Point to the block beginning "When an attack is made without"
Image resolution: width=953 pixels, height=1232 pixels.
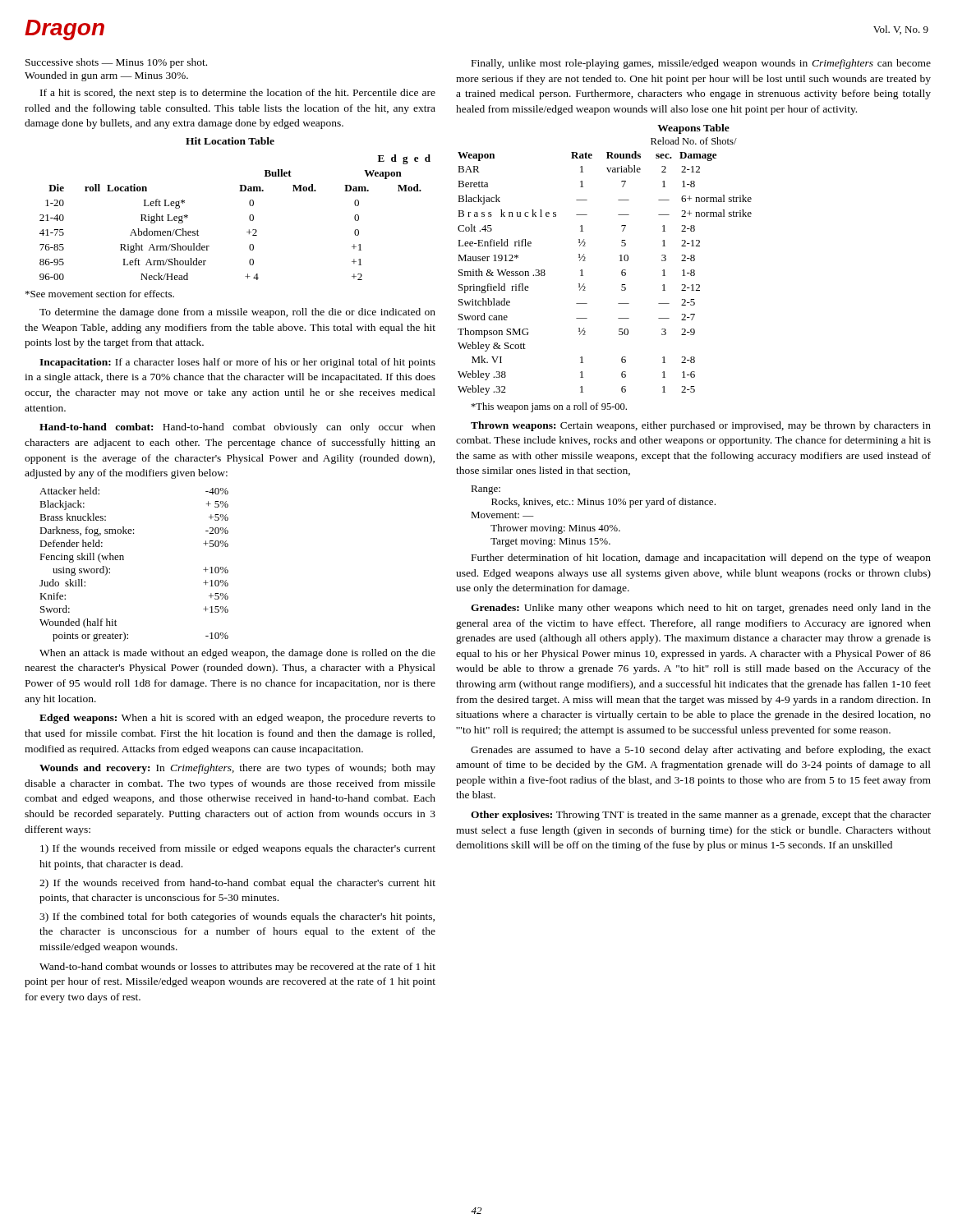230,675
